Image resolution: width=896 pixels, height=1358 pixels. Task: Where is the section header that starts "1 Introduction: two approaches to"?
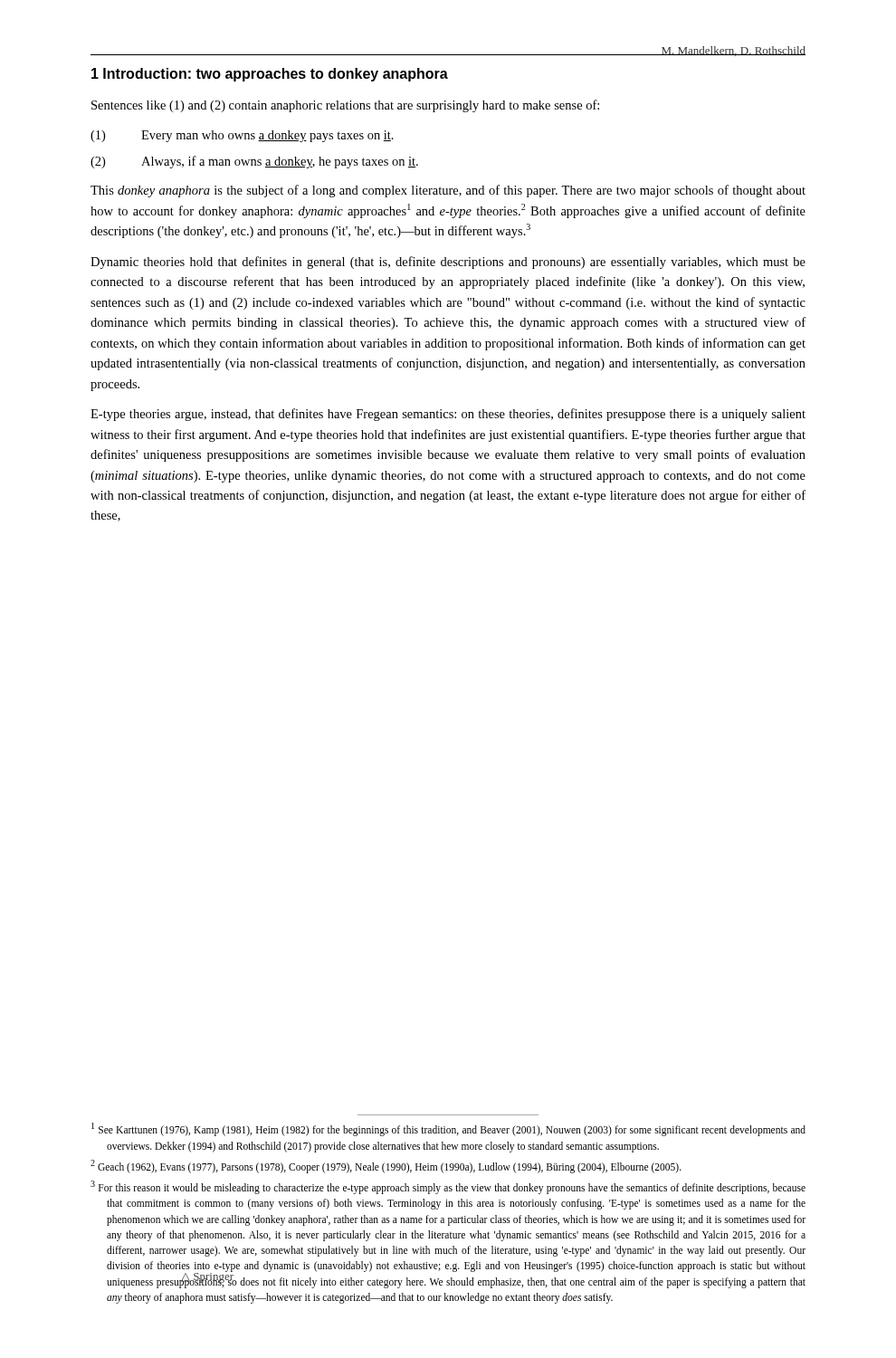point(448,74)
